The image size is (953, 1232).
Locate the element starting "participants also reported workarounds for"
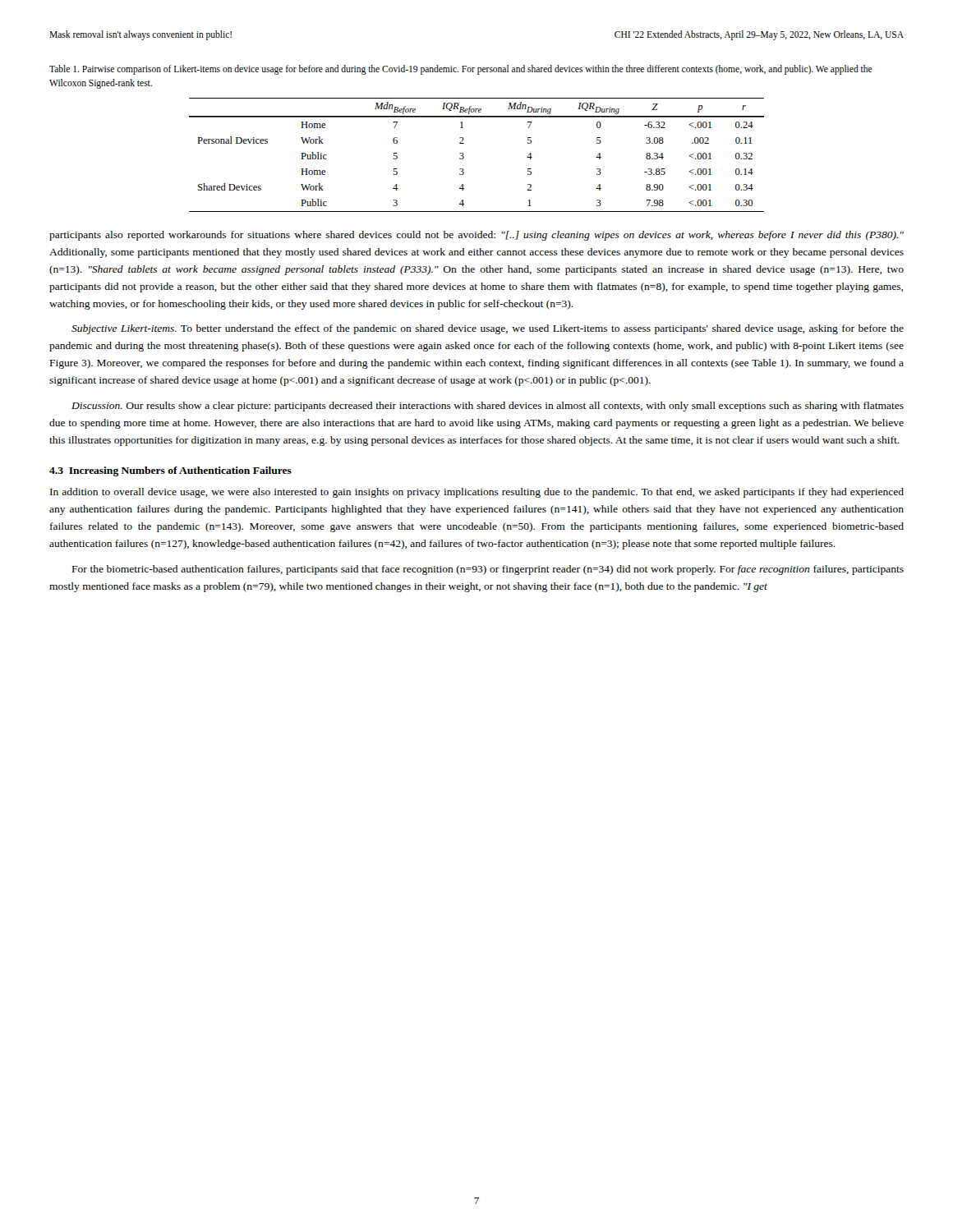(476, 269)
